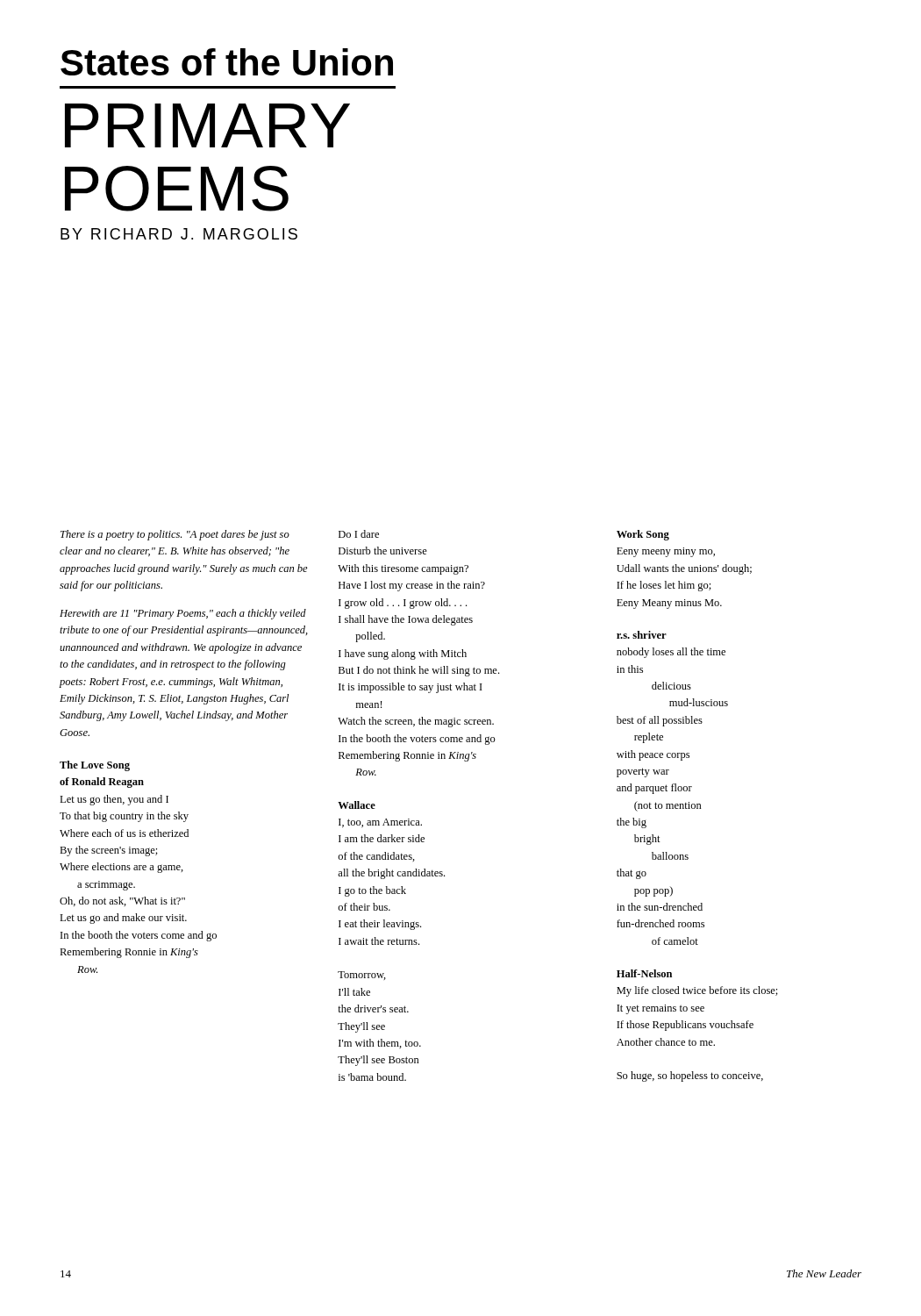Find the block on this page that starts "I, too, am America. I am the"
This screenshot has width=921, height=1316.
pyautogui.click(x=380, y=823)
